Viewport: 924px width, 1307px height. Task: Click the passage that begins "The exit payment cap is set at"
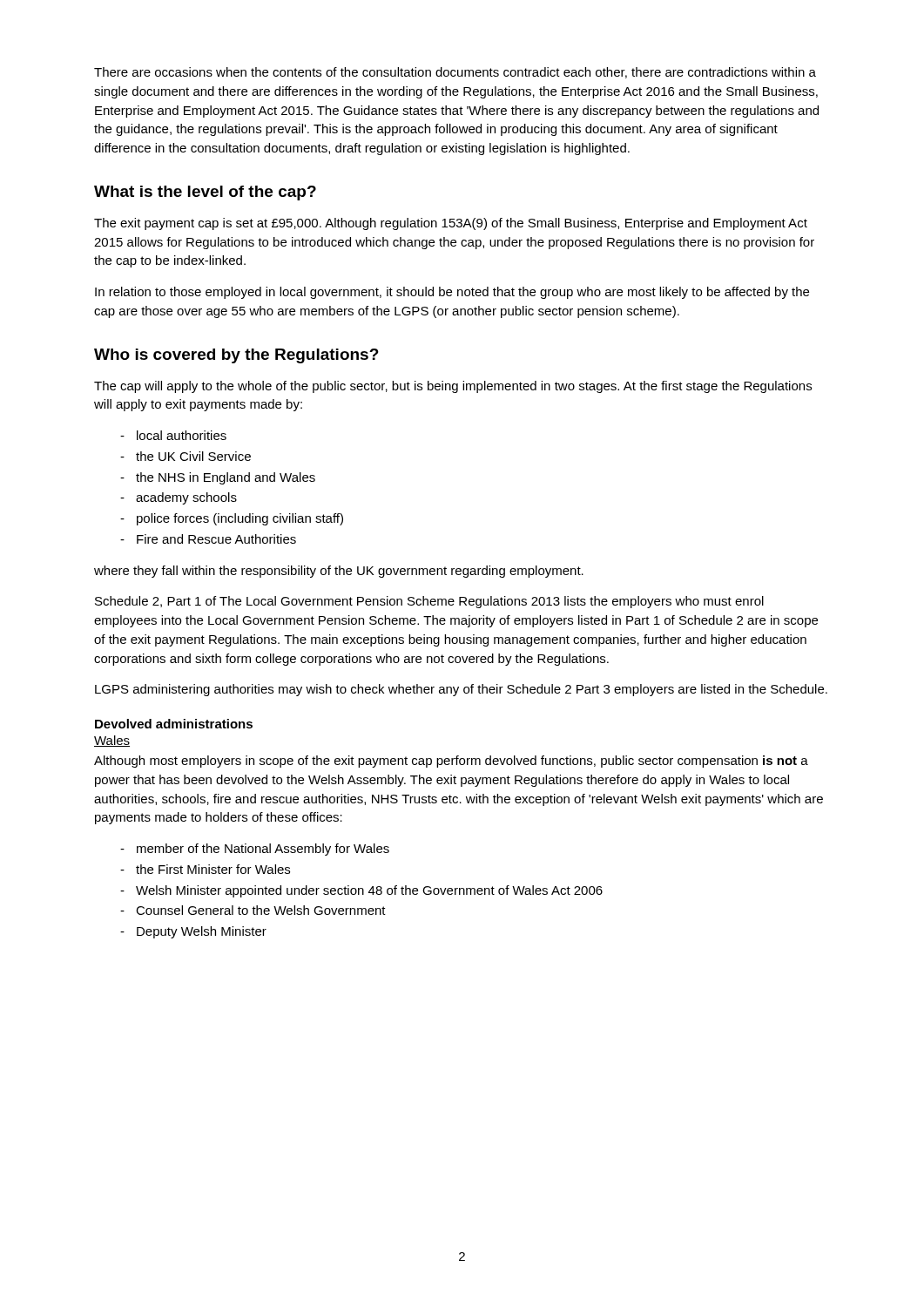pos(454,241)
